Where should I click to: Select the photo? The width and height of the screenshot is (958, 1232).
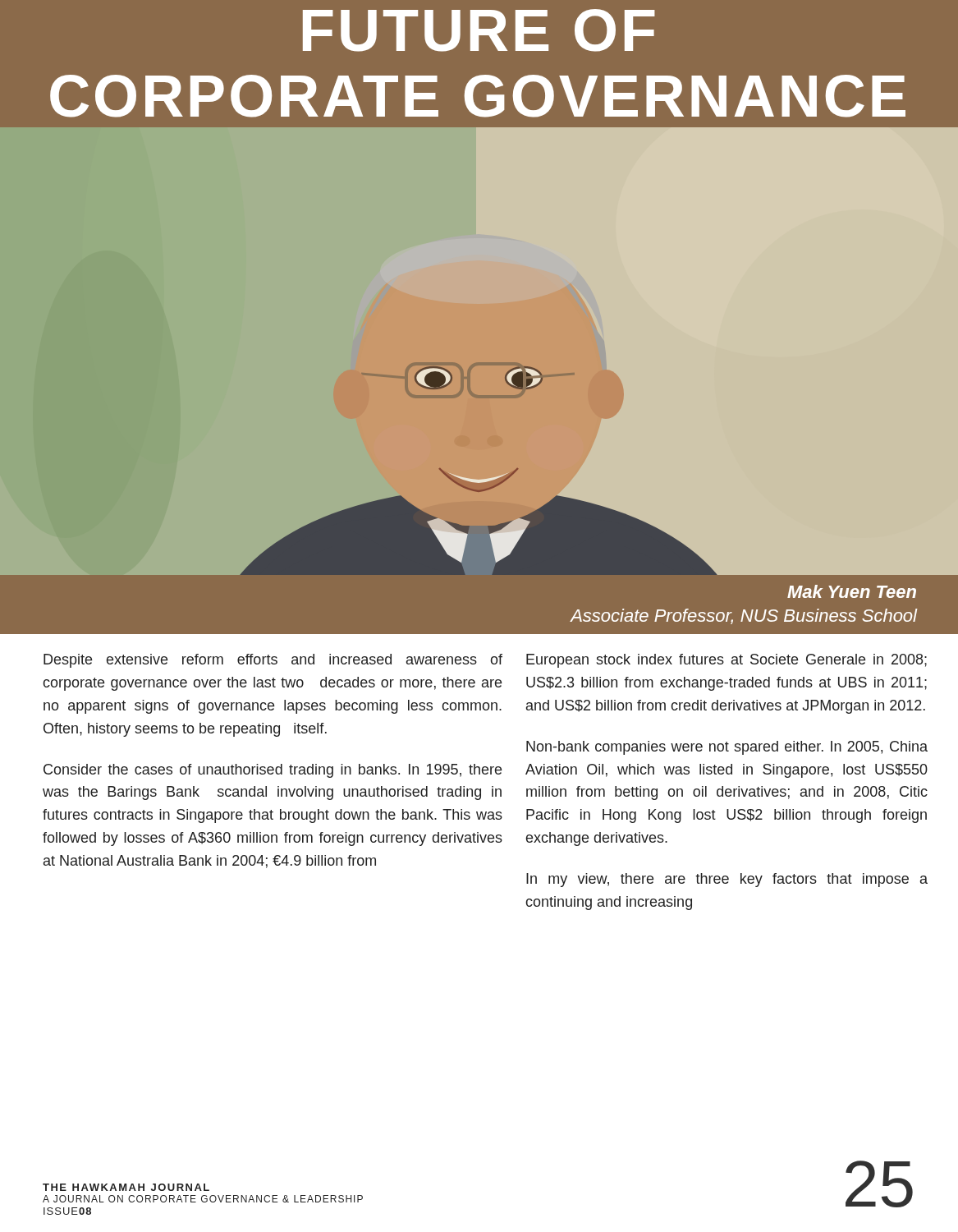[479, 370]
